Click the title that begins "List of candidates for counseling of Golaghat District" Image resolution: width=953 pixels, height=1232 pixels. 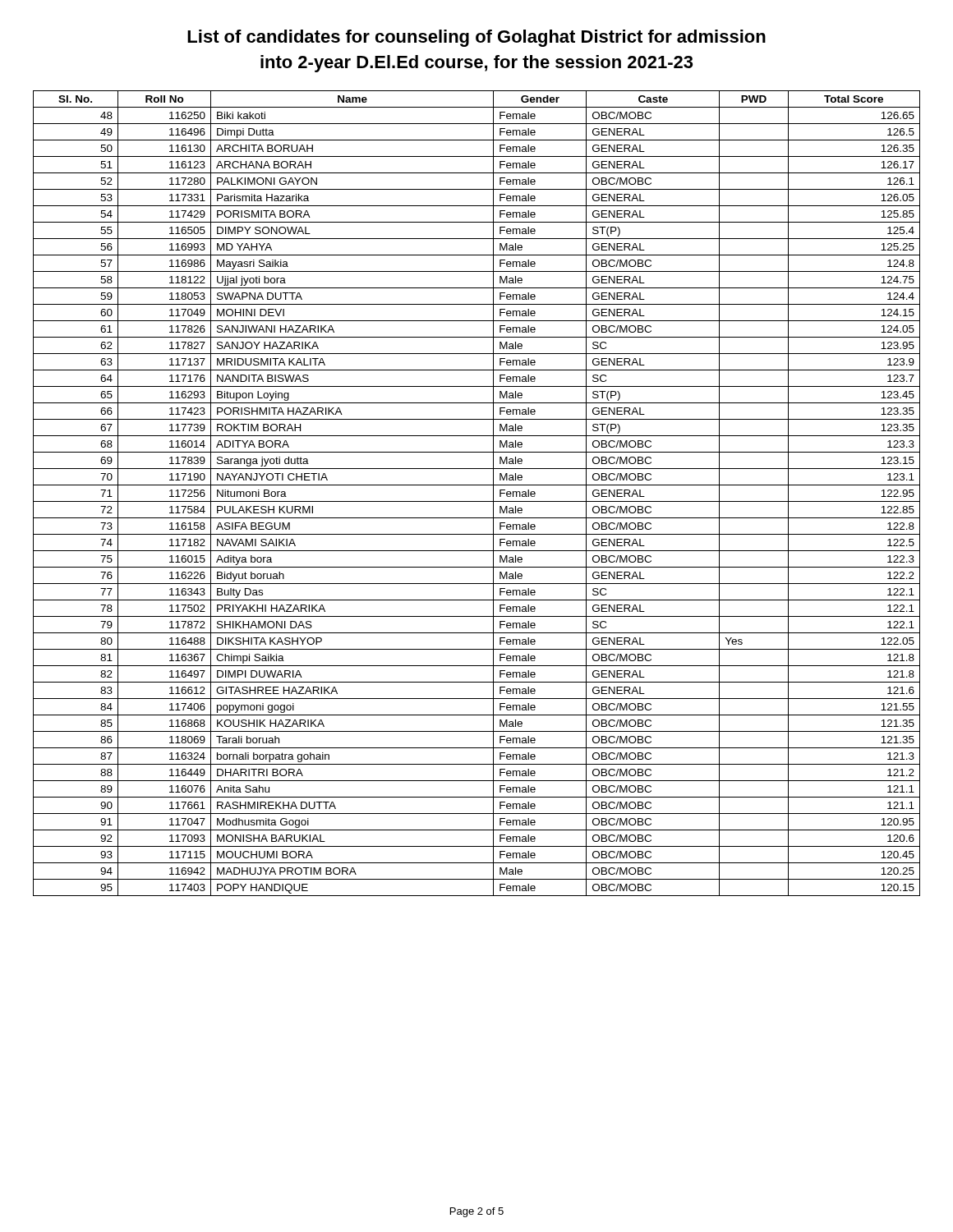coord(476,50)
